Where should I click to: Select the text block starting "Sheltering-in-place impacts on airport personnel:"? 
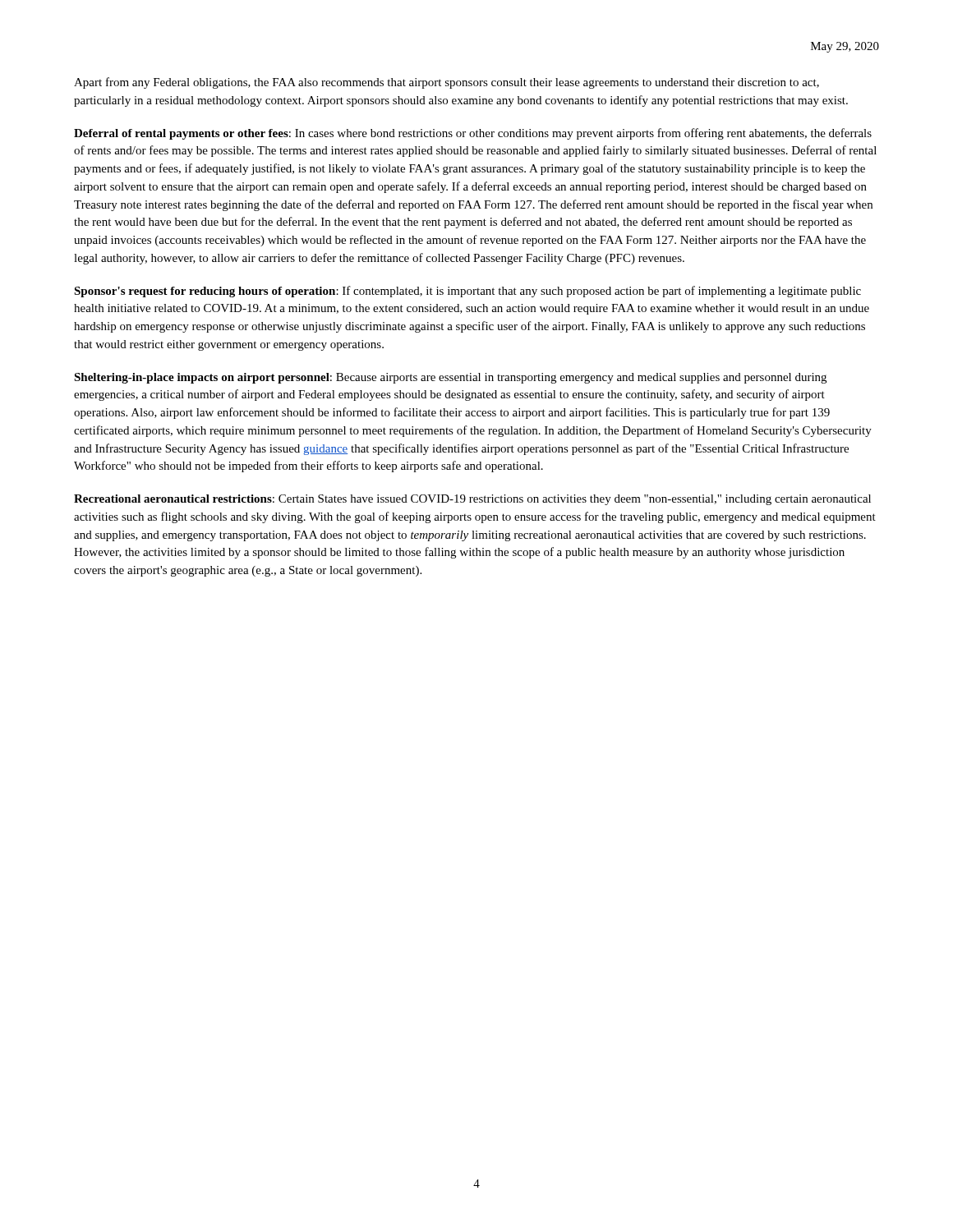(x=473, y=421)
